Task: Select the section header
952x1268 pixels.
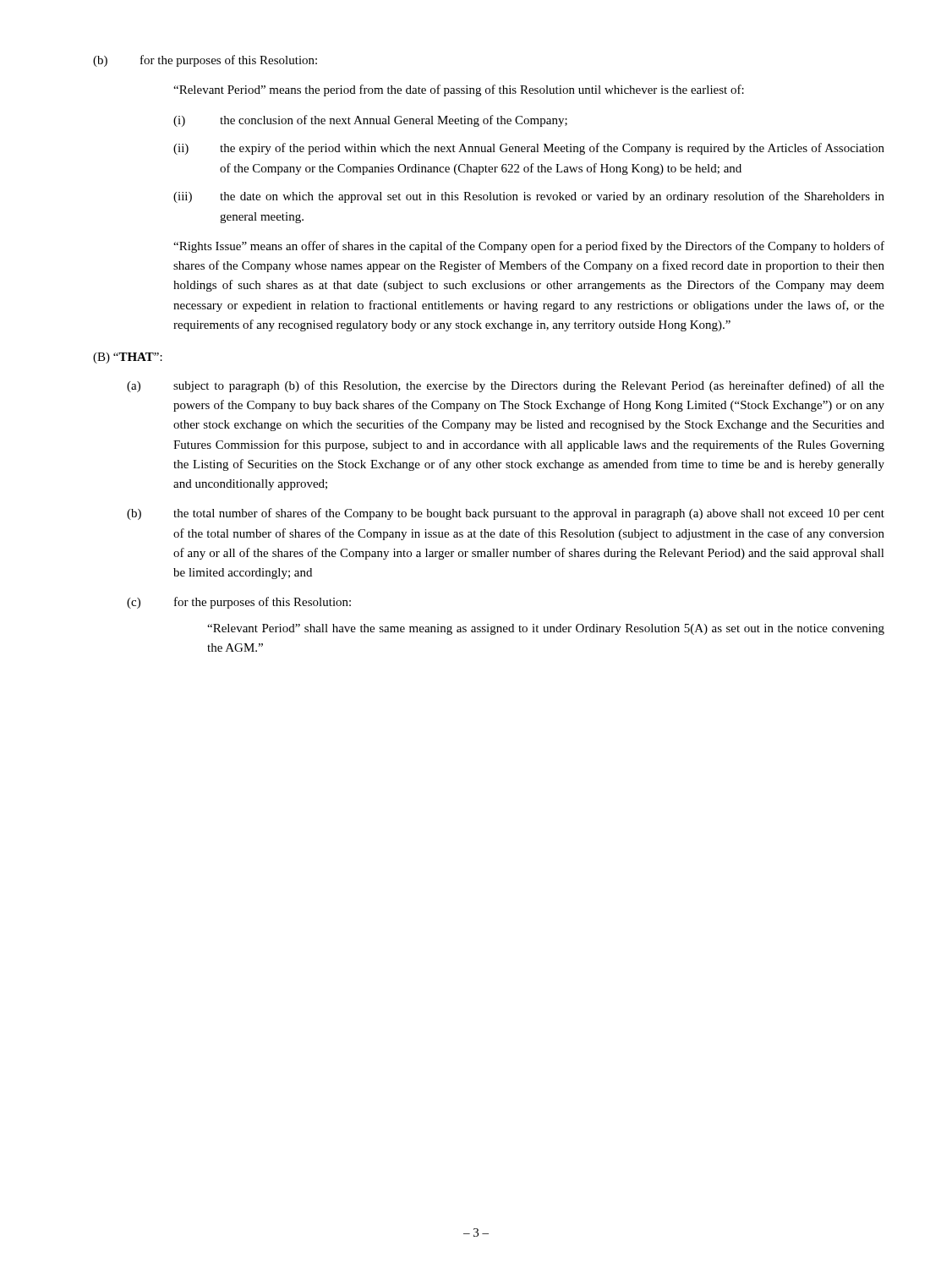Action: 128,357
